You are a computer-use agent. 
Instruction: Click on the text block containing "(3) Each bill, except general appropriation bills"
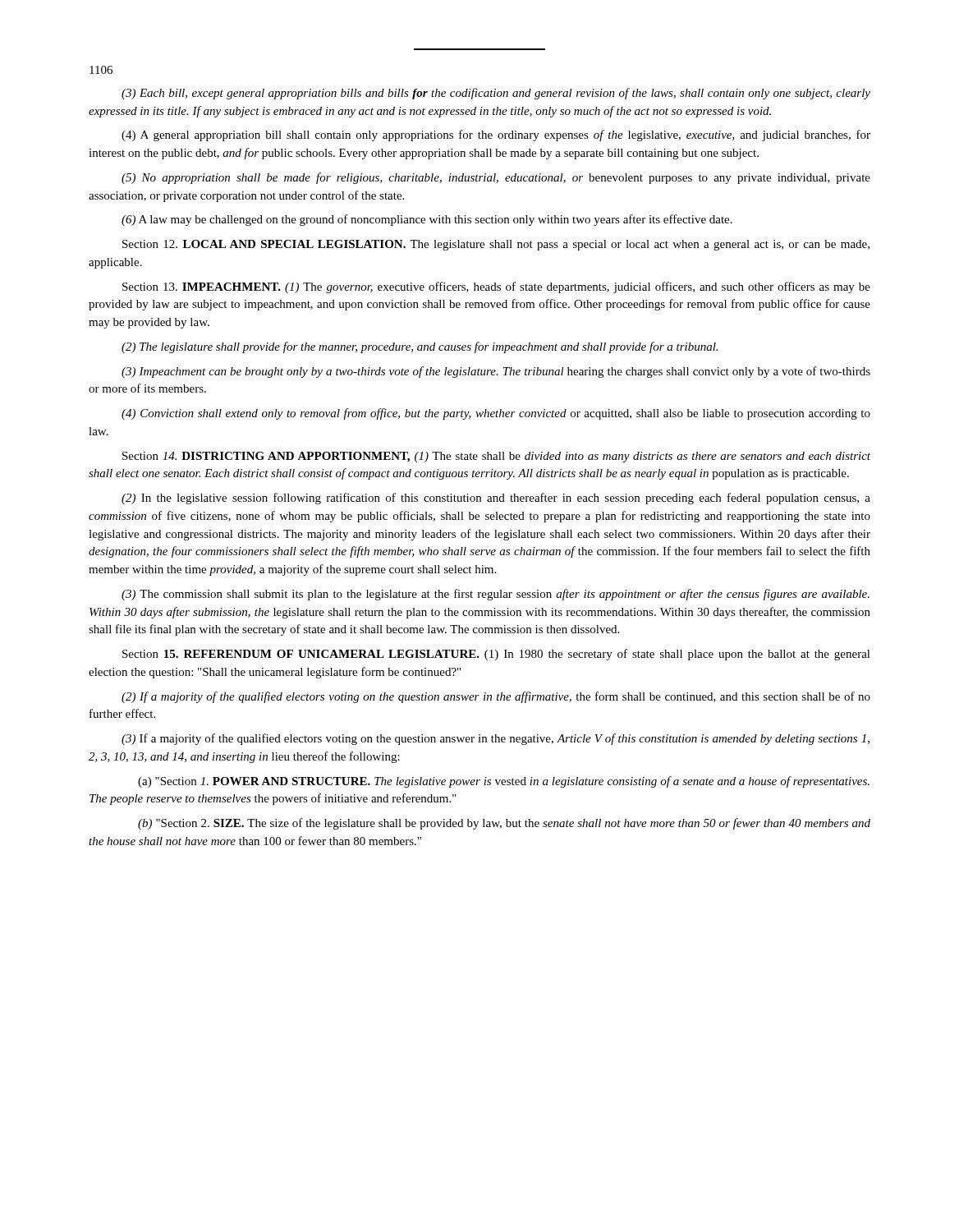480,157
